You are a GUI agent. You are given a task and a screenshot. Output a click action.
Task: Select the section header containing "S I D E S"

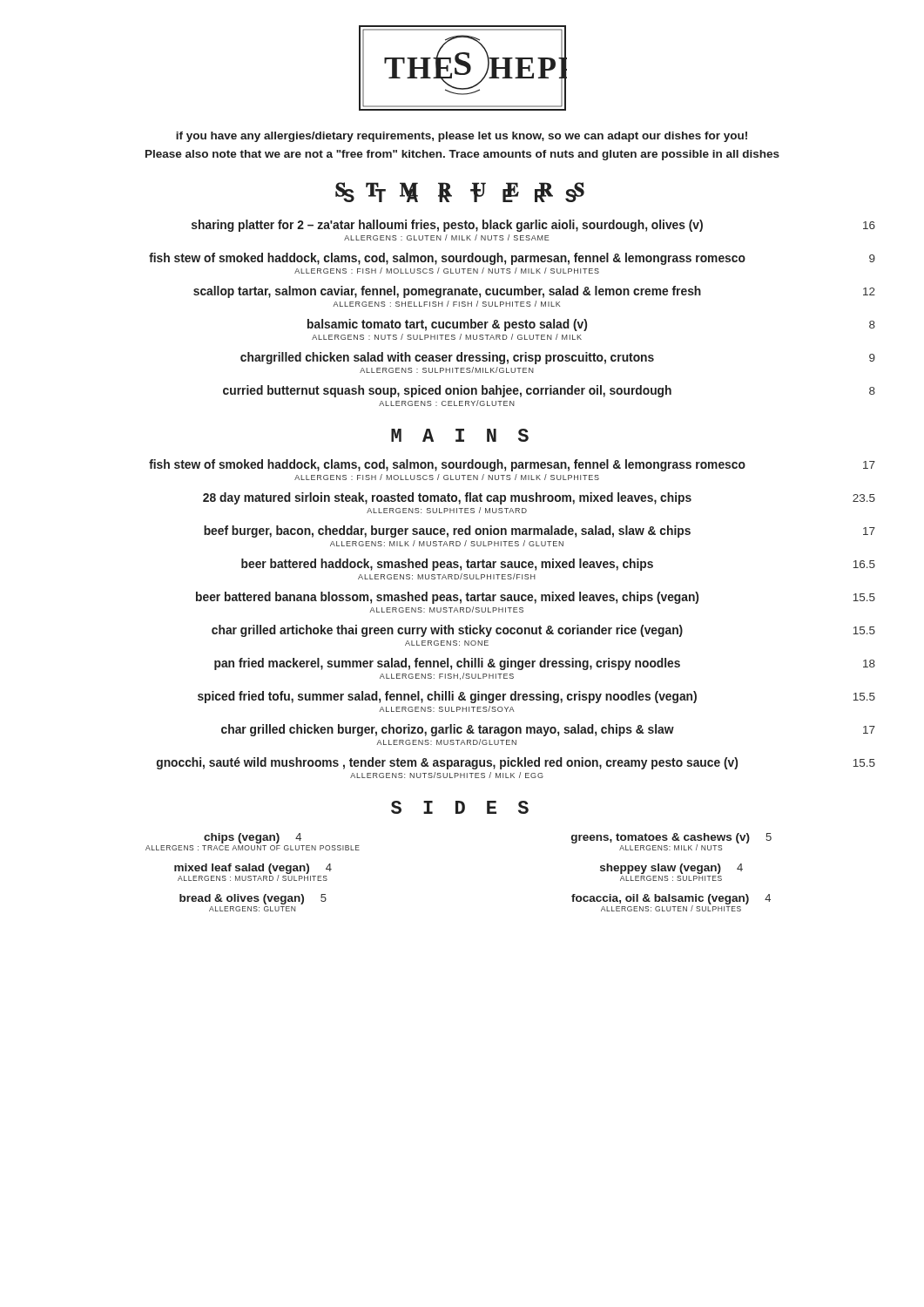[x=462, y=809]
